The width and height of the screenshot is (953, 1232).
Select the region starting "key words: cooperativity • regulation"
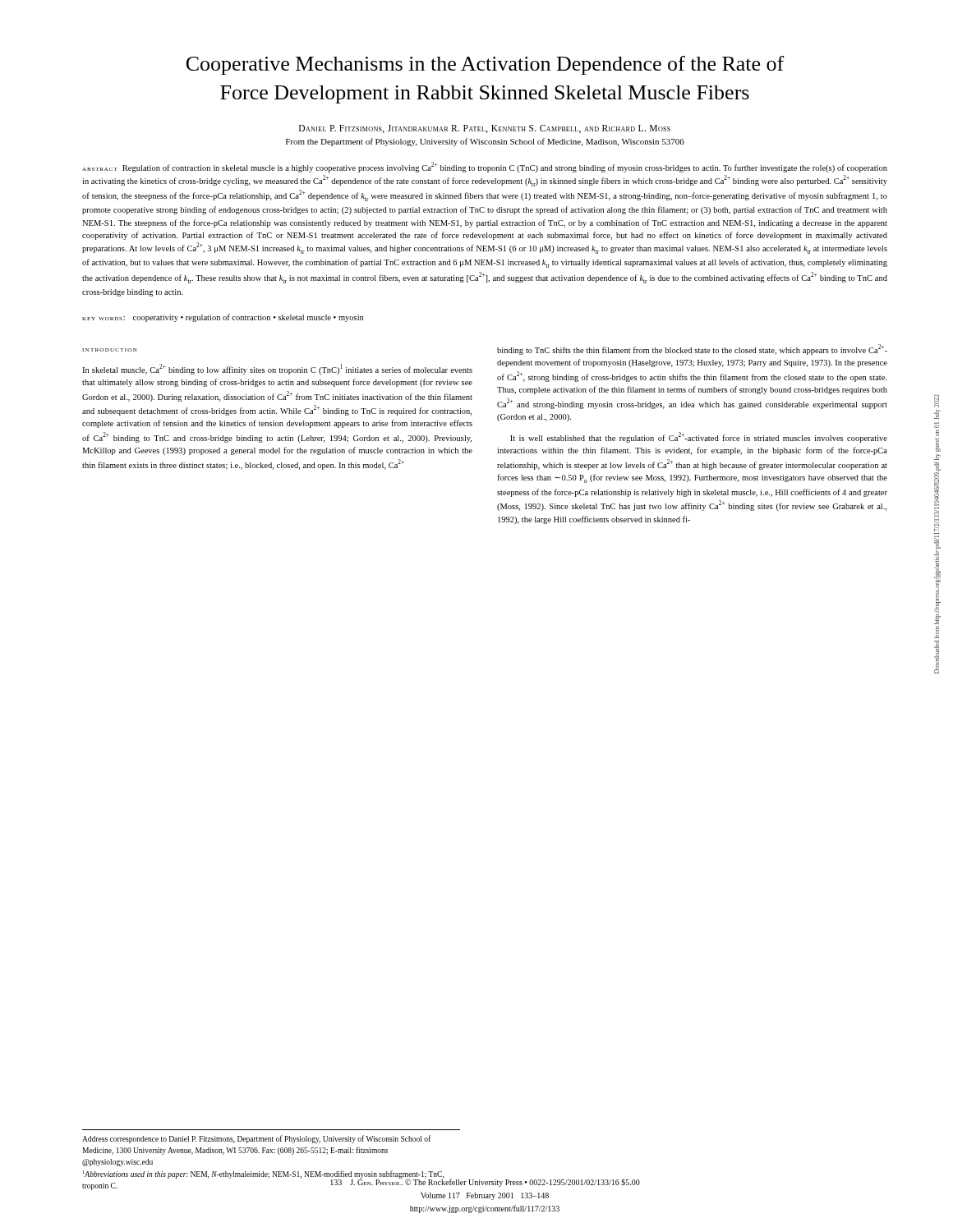click(223, 318)
